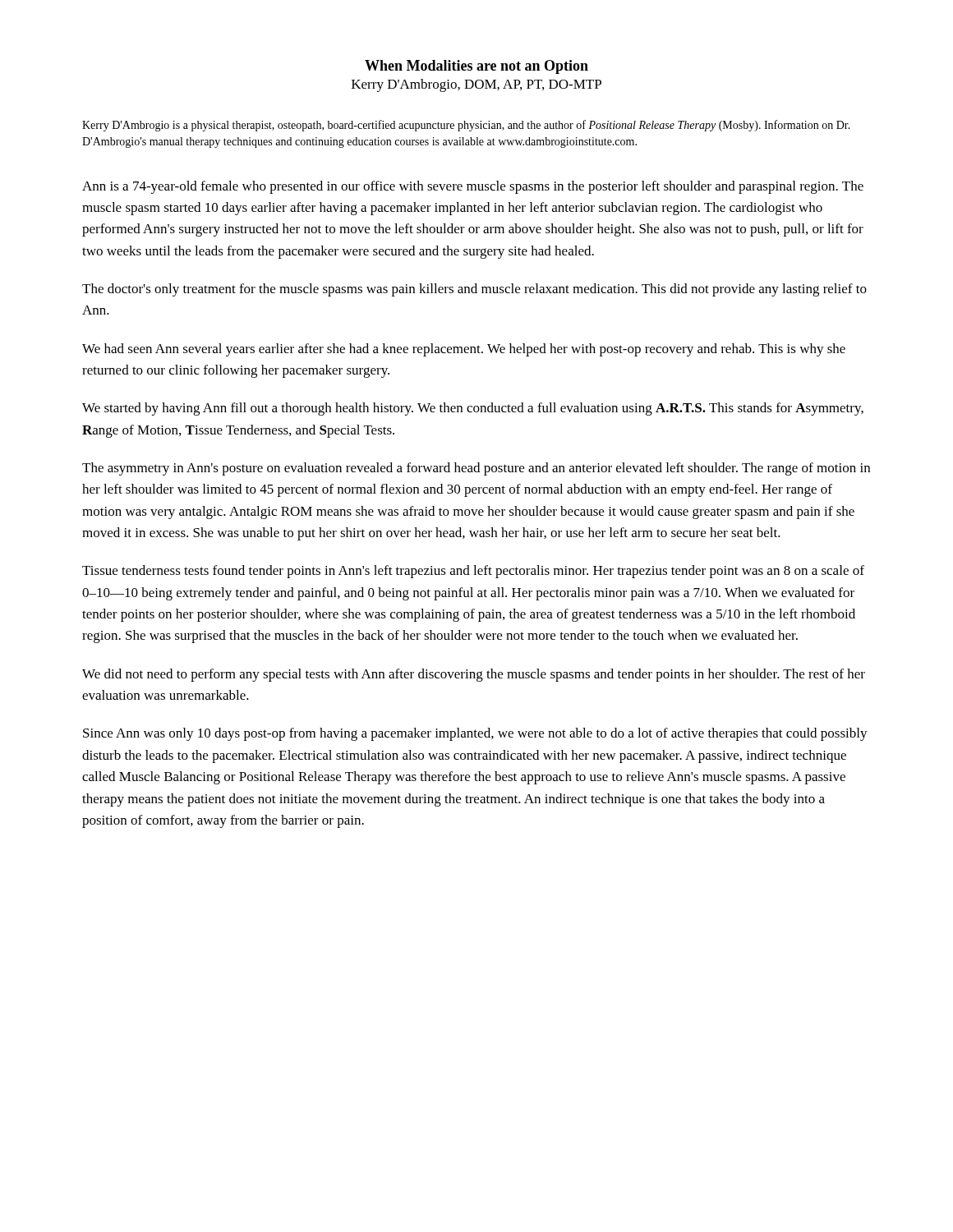The image size is (953, 1232).
Task: Select the text starting "The doctor's only treatment for"
Action: pyautogui.click(x=474, y=299)
